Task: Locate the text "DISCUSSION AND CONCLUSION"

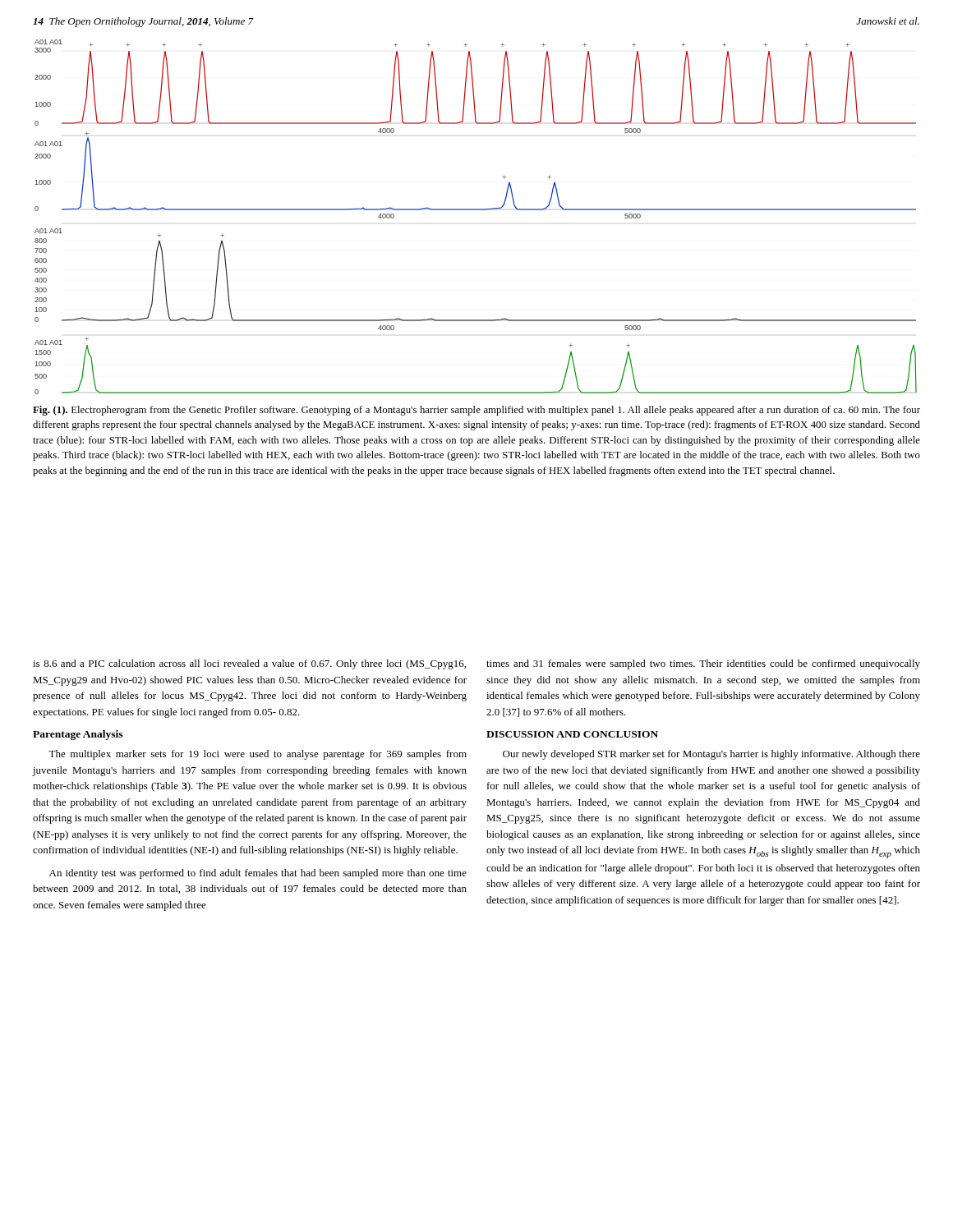Action: point(572,734)
